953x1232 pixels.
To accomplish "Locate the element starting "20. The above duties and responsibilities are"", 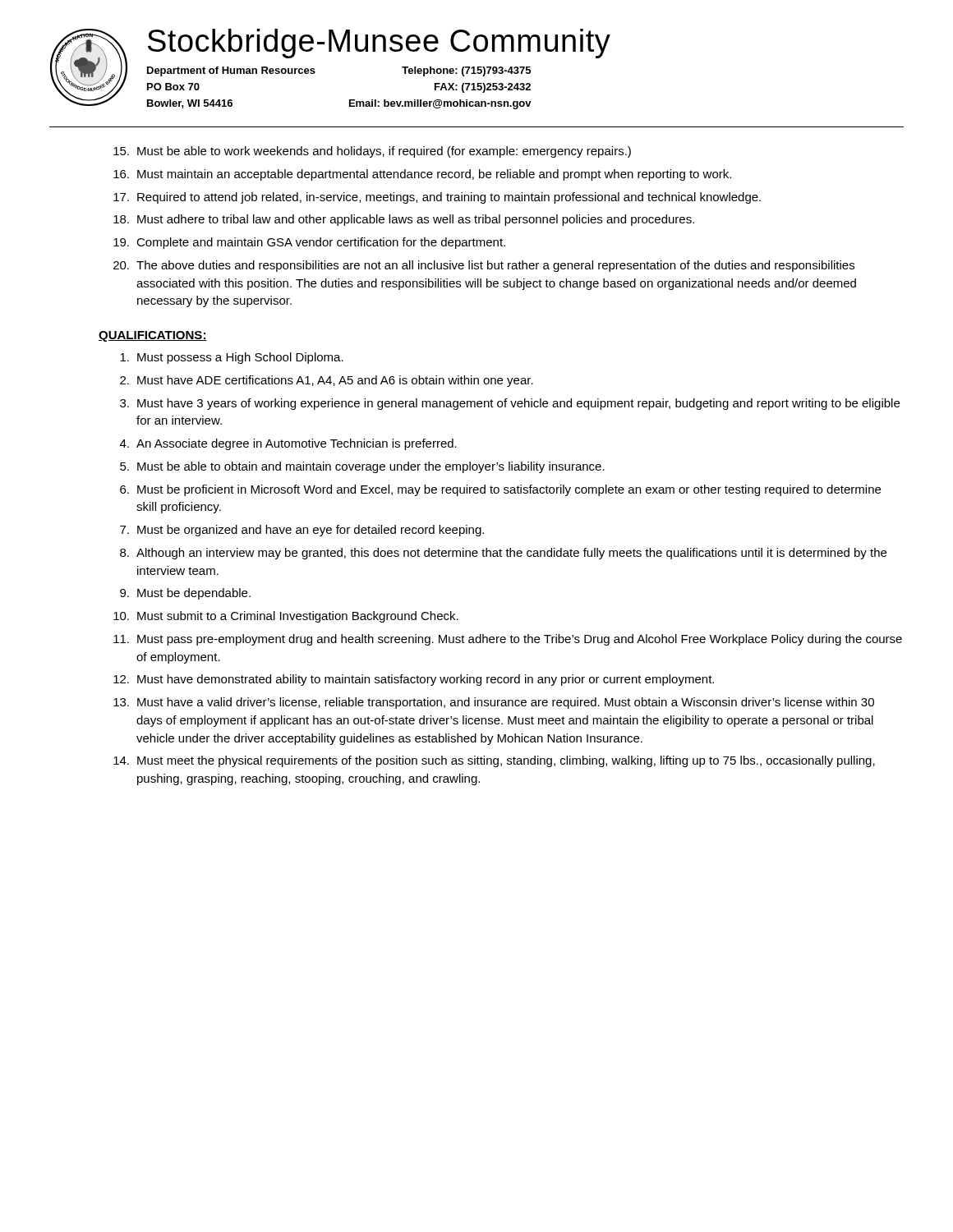I will (501, 283).
